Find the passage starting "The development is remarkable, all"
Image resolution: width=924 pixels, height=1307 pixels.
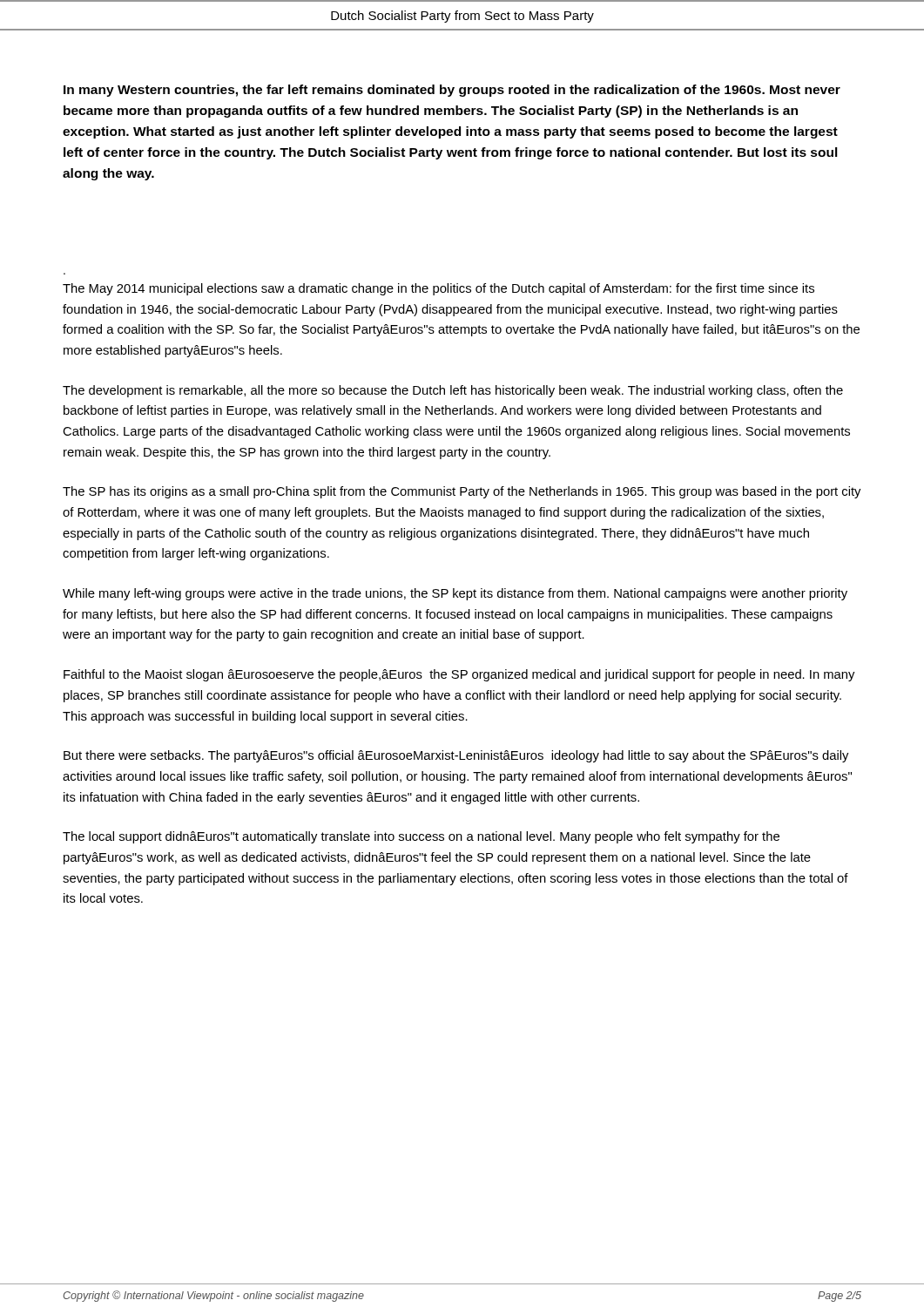click(x=457, y=421)
